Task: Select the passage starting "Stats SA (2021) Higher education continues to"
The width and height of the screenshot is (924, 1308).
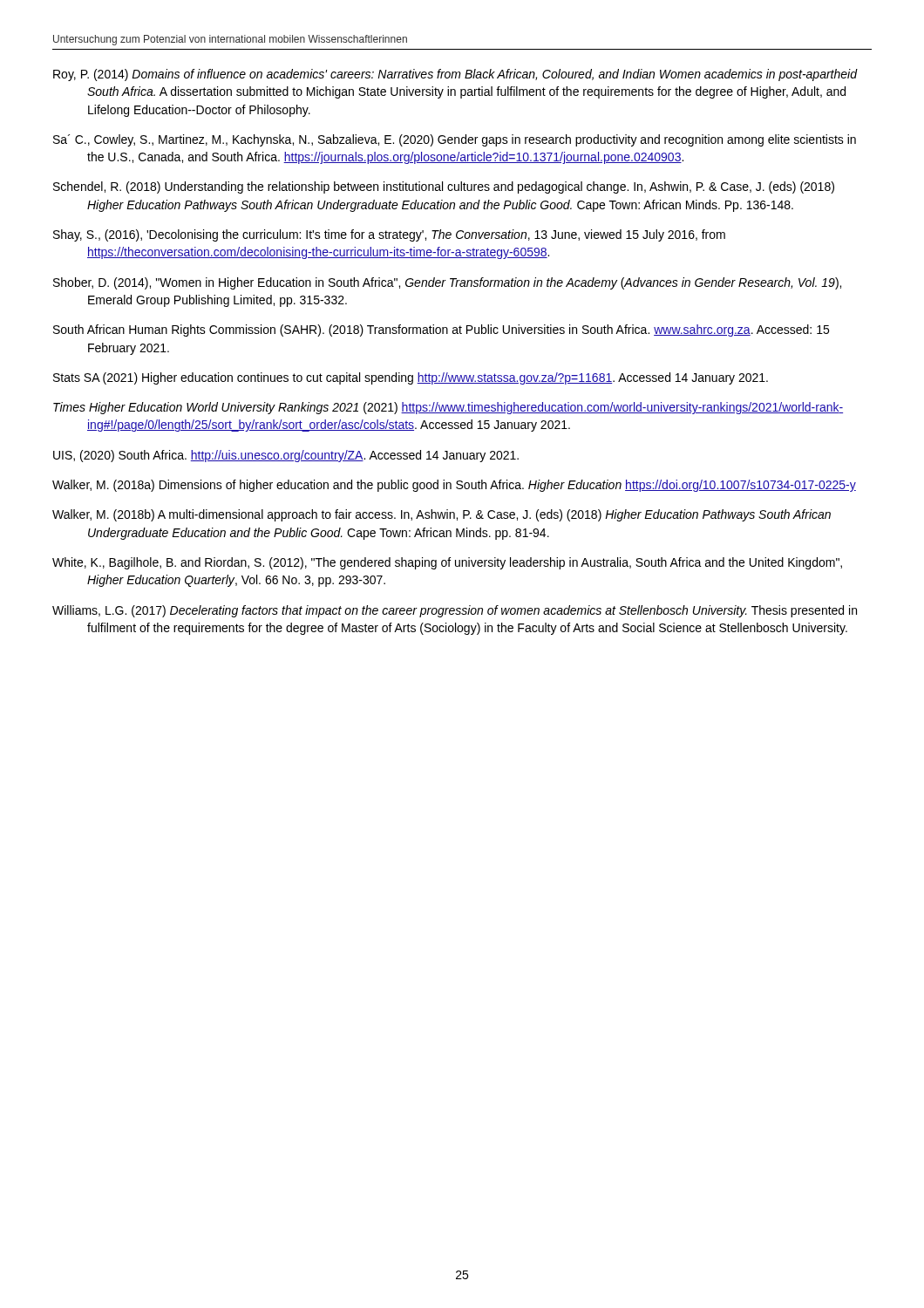Action: [x=411, y=377]
